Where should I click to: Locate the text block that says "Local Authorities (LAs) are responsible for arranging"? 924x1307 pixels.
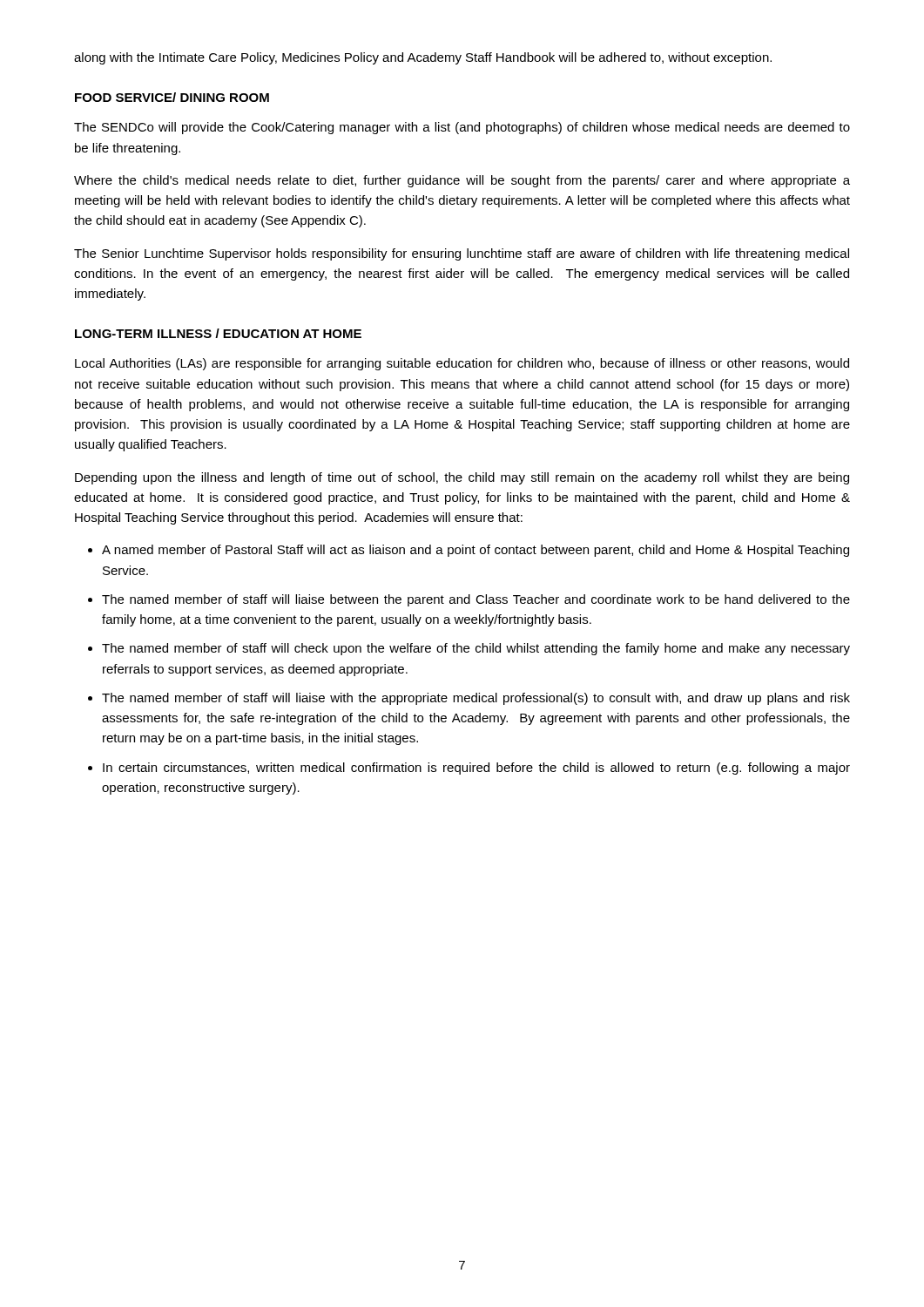(x=462, y=404)
